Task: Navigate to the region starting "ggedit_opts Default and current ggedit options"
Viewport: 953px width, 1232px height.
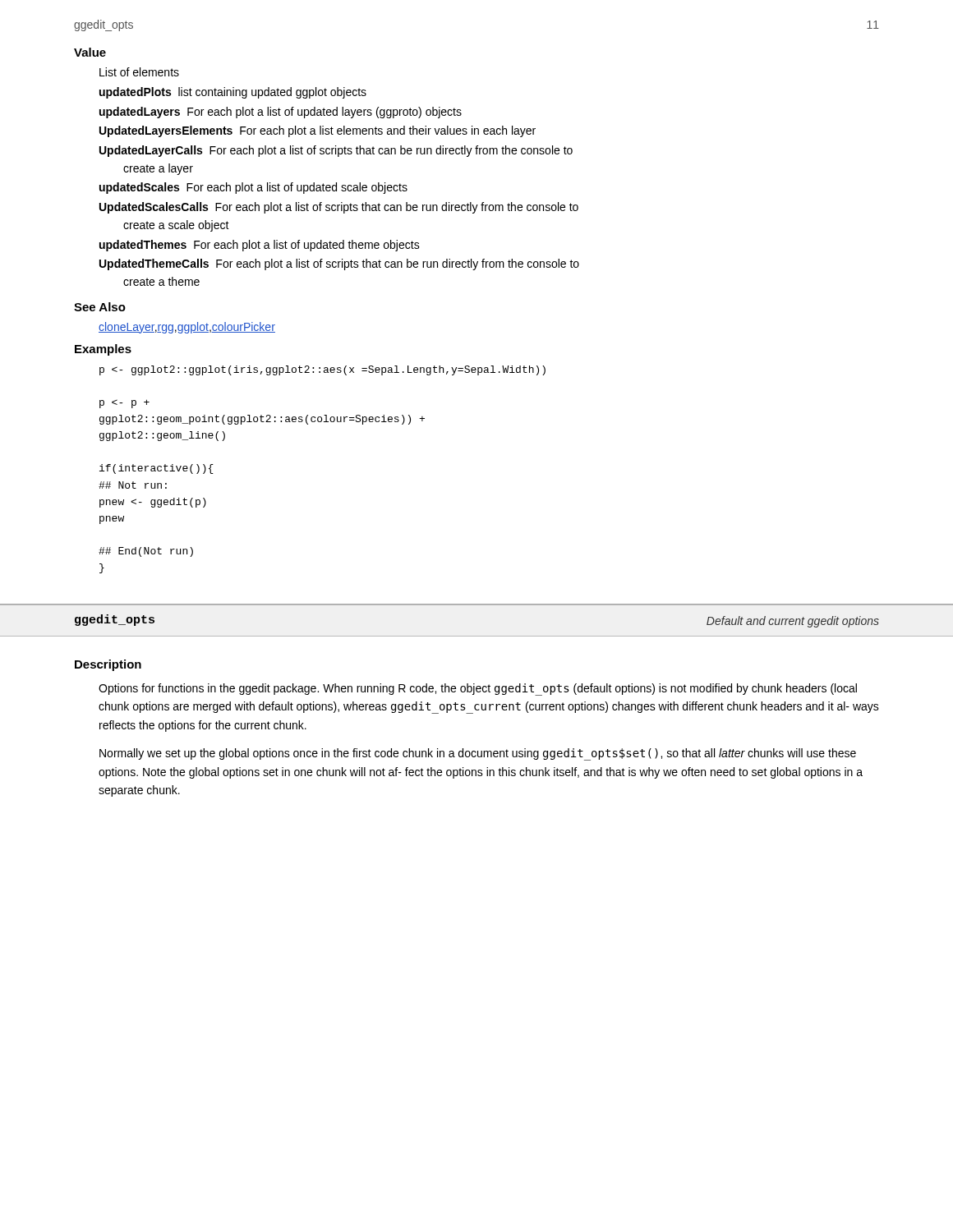Action: tap(115, 621)
